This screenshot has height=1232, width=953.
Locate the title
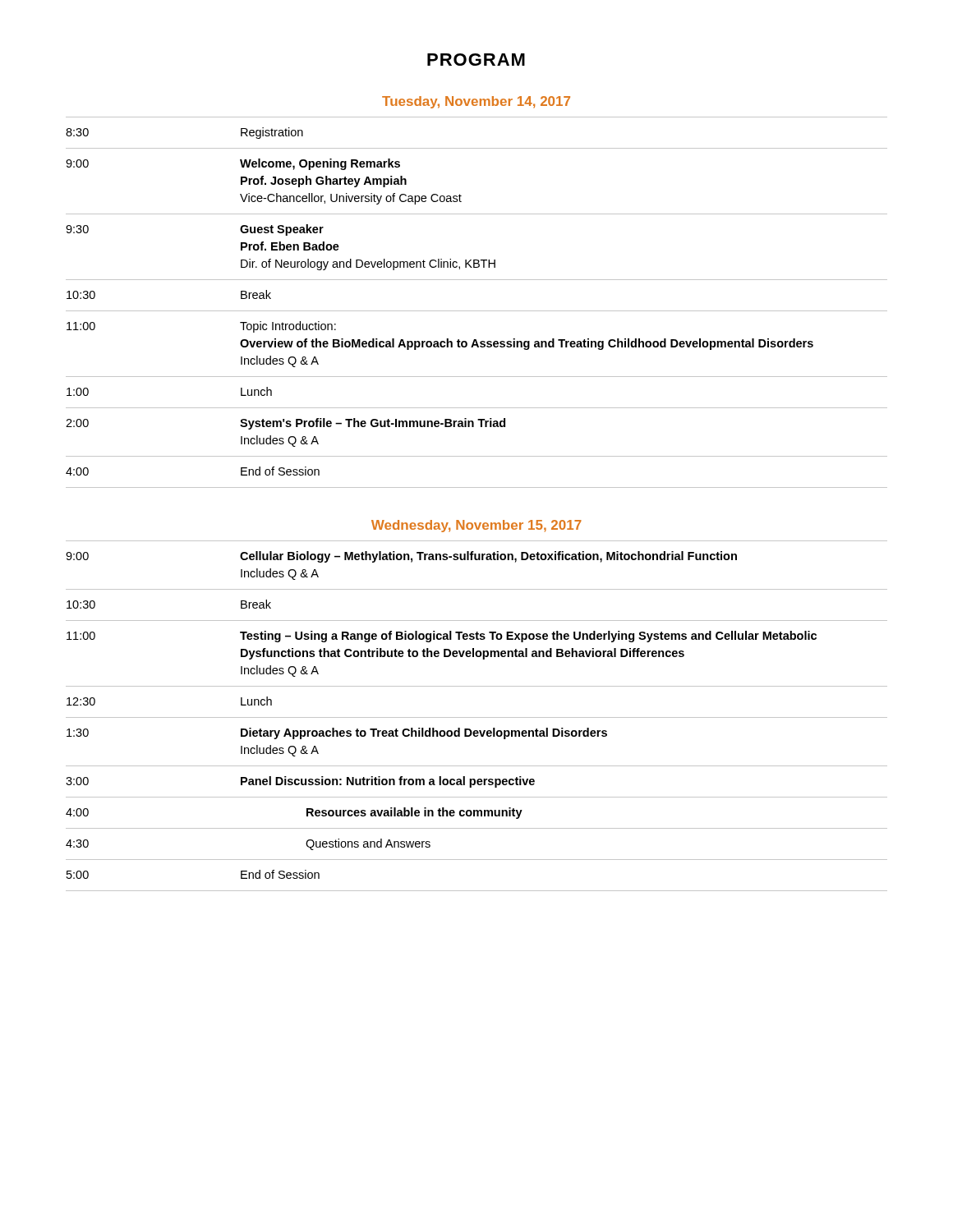point(476,60)
